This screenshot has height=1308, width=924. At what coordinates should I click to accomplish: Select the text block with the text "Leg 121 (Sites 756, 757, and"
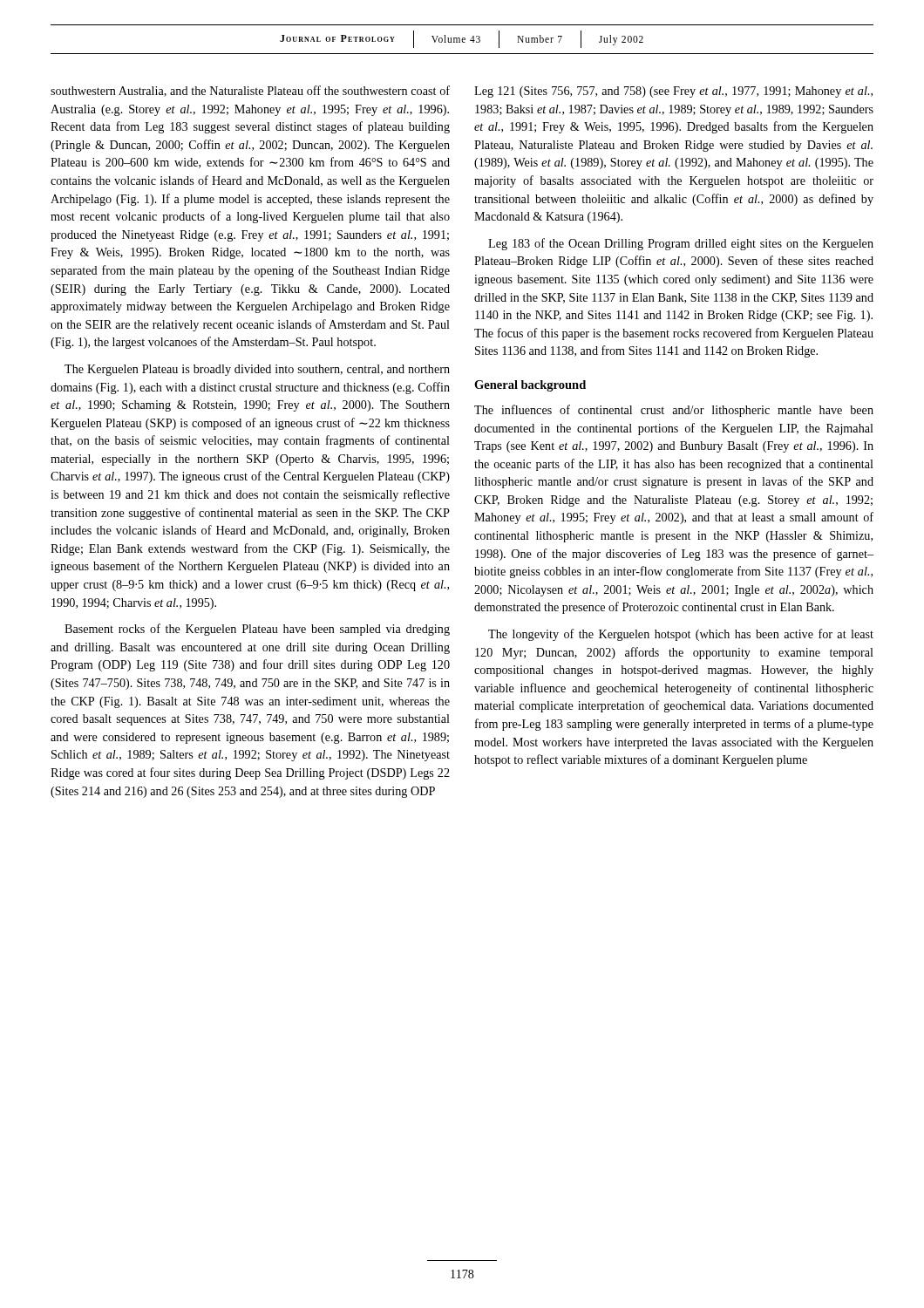pos(674,154)
